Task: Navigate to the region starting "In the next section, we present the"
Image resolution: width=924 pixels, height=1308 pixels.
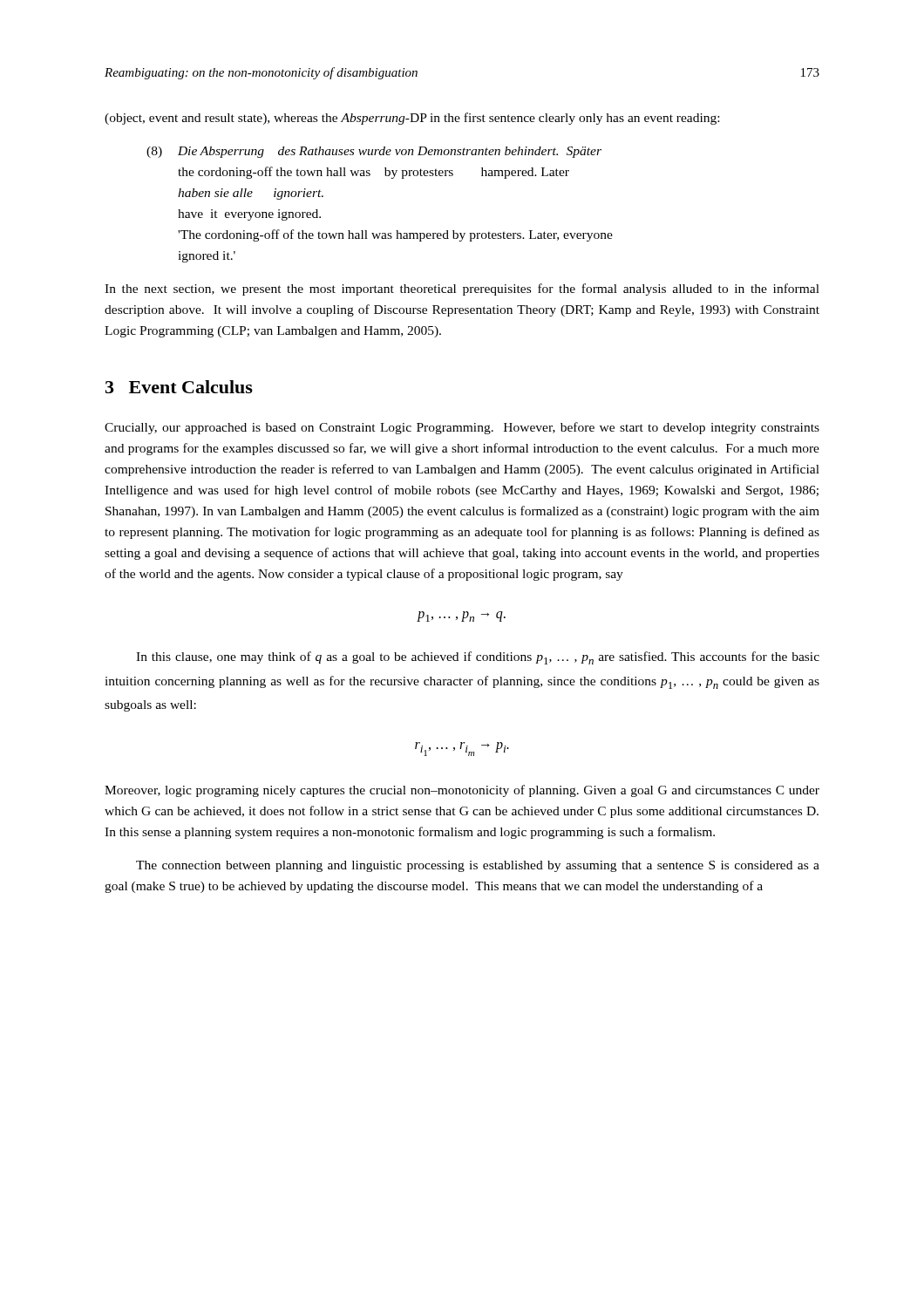Action: (x=462, y=309)
